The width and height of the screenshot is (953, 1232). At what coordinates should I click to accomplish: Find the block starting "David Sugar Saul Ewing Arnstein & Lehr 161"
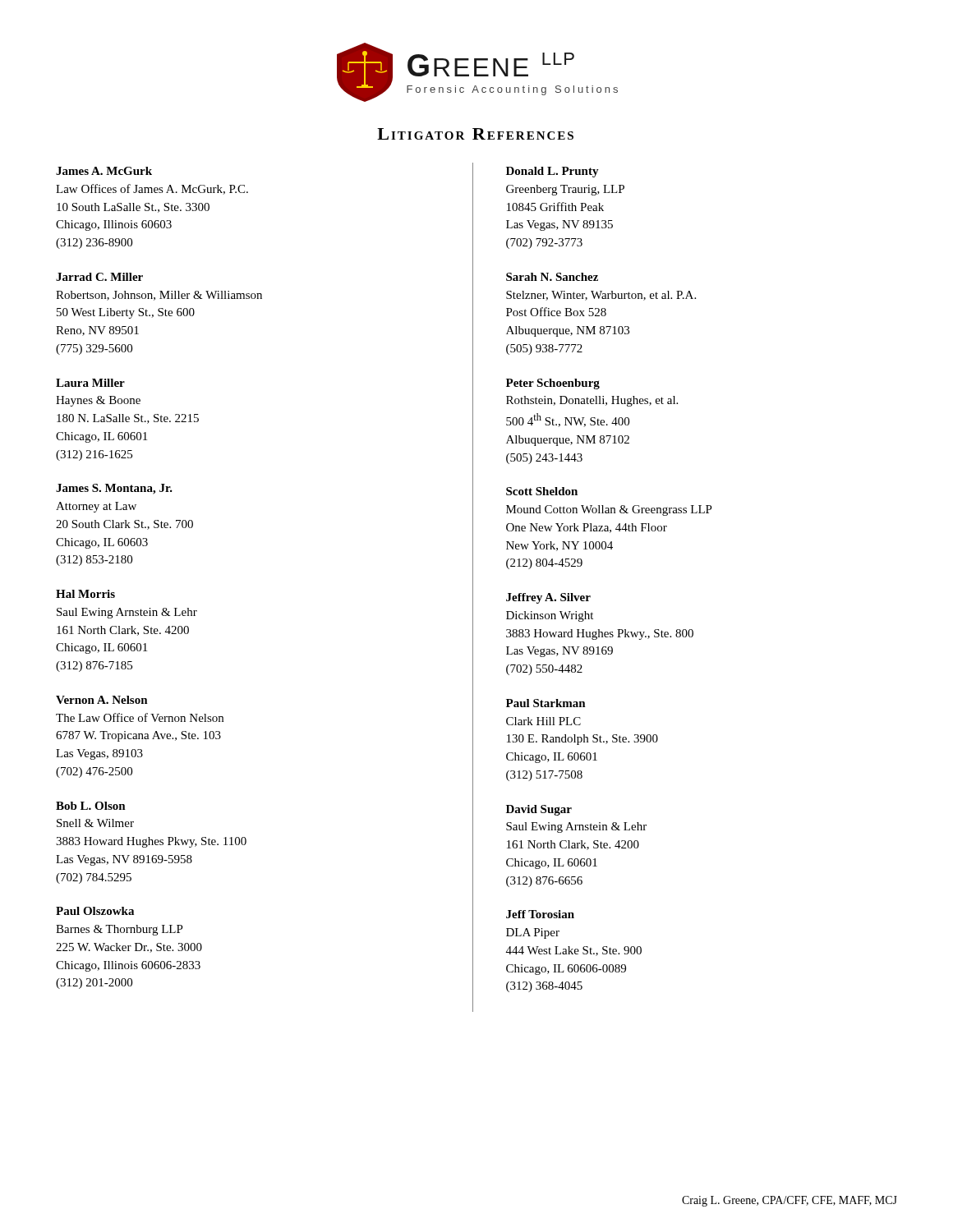point(539,810)
